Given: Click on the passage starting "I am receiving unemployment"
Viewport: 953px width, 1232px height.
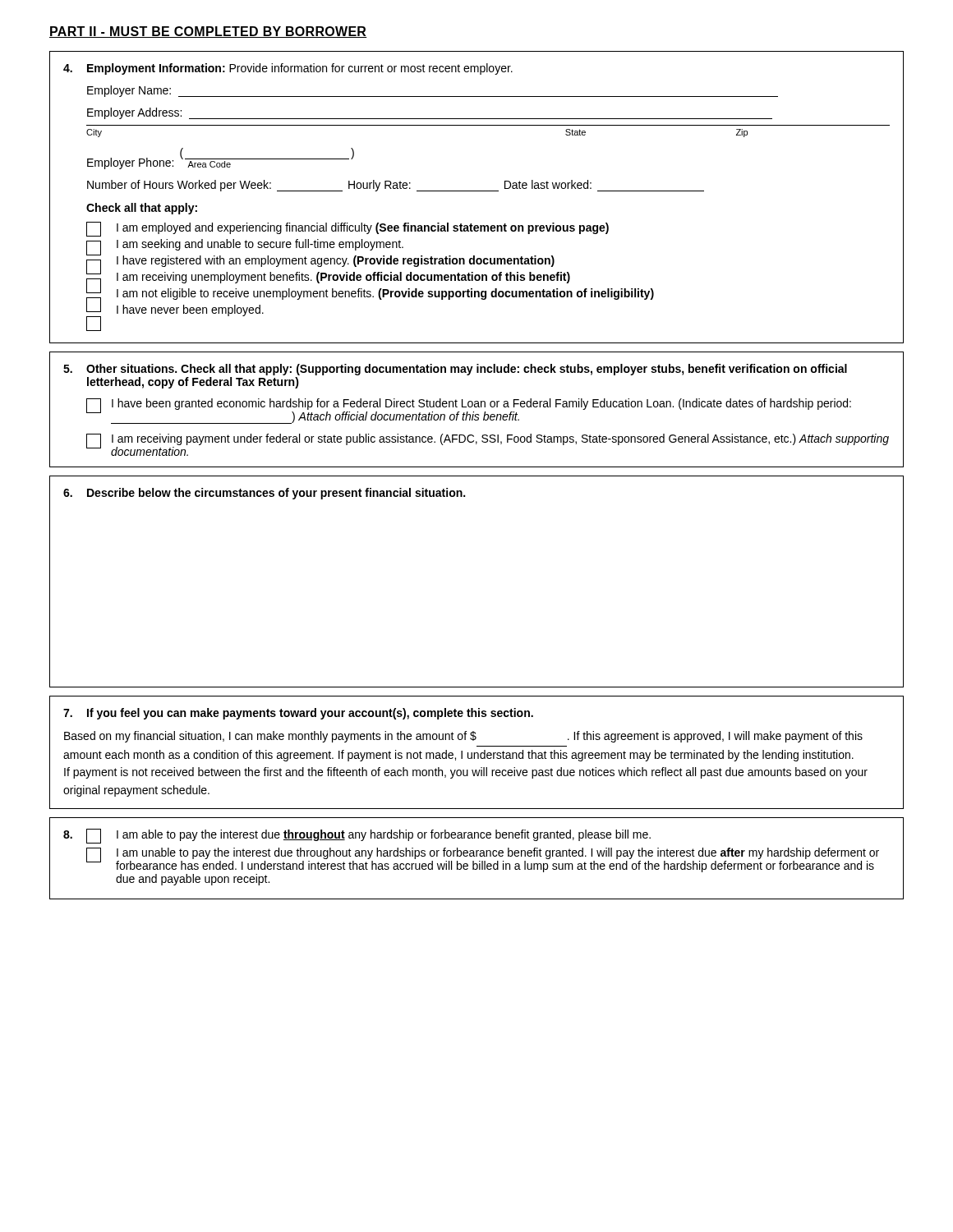Looking at the screenshot, I should (x=343, y=277).
